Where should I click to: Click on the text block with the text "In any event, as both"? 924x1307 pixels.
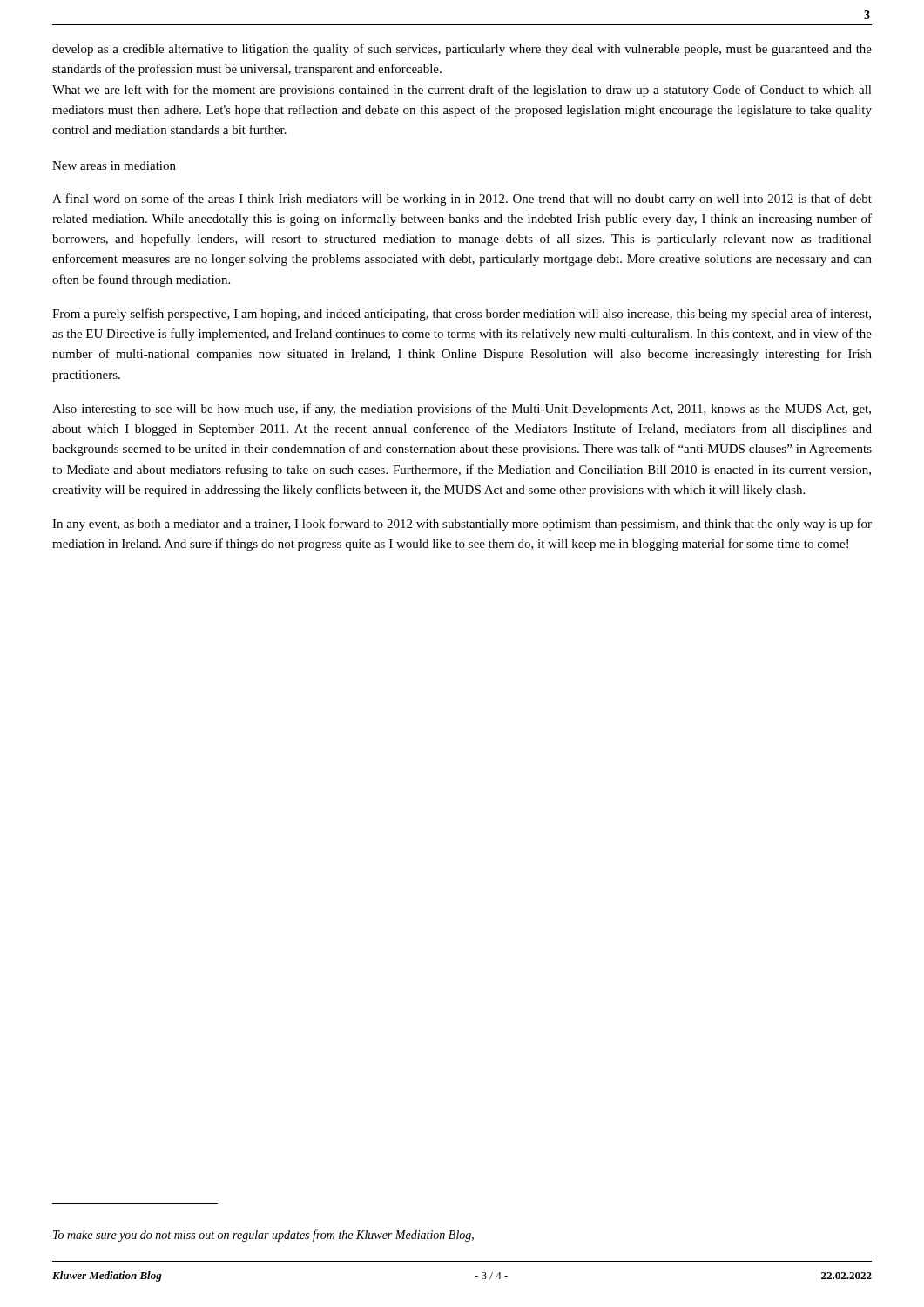[x=462, y=534]
